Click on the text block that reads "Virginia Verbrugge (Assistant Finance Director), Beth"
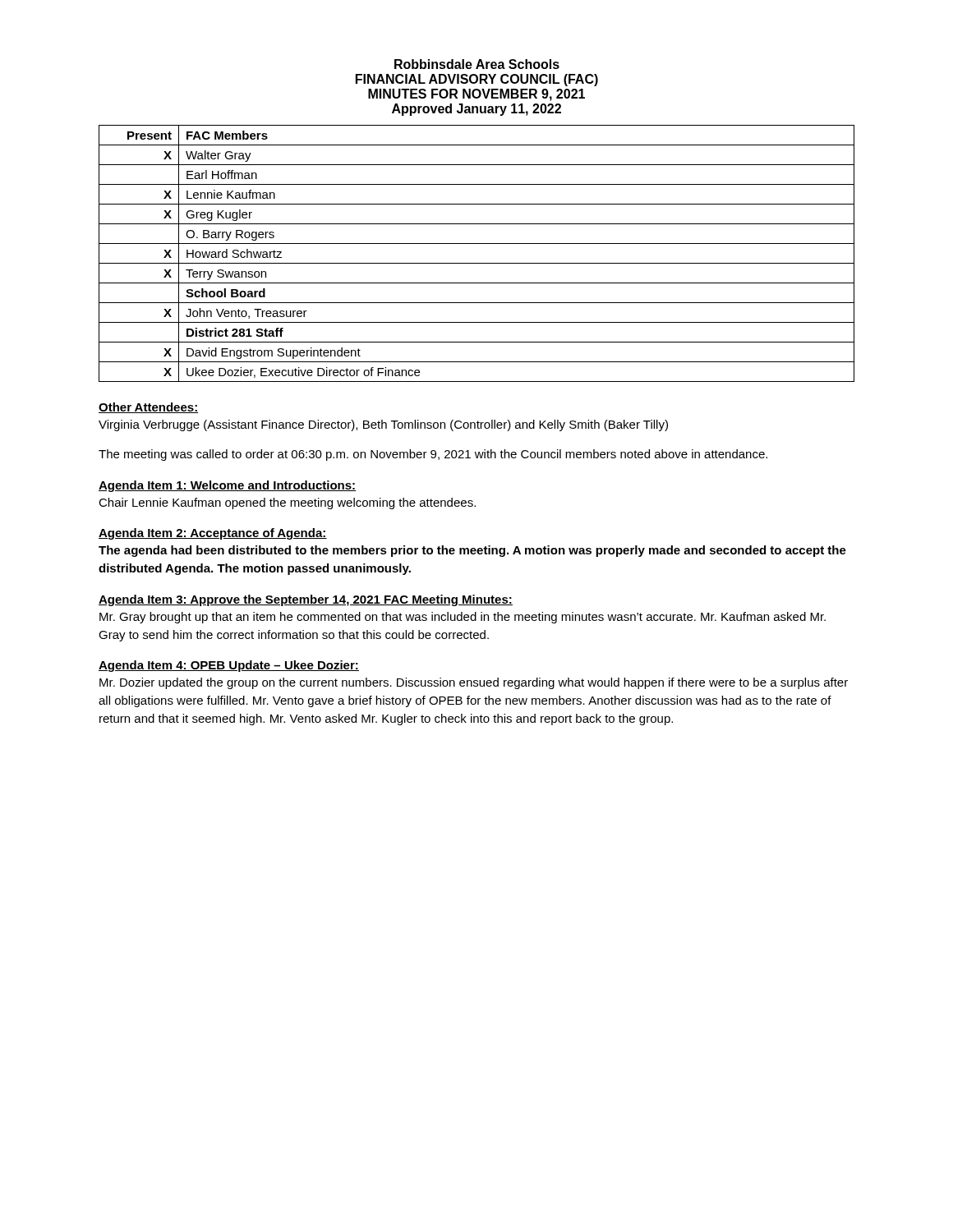 384,424
